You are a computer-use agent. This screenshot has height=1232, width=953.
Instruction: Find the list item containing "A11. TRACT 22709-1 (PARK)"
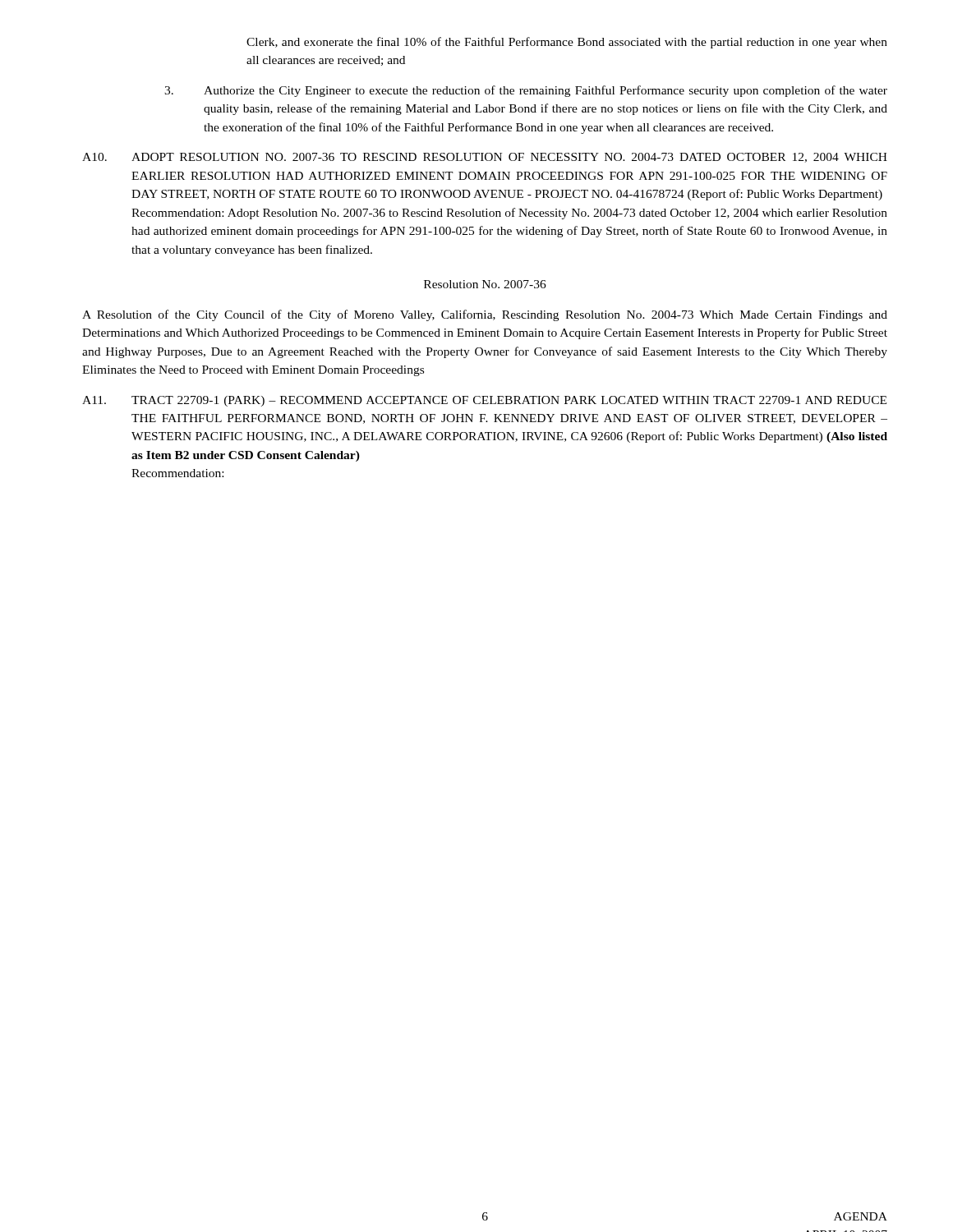click(x=485, y=437)
